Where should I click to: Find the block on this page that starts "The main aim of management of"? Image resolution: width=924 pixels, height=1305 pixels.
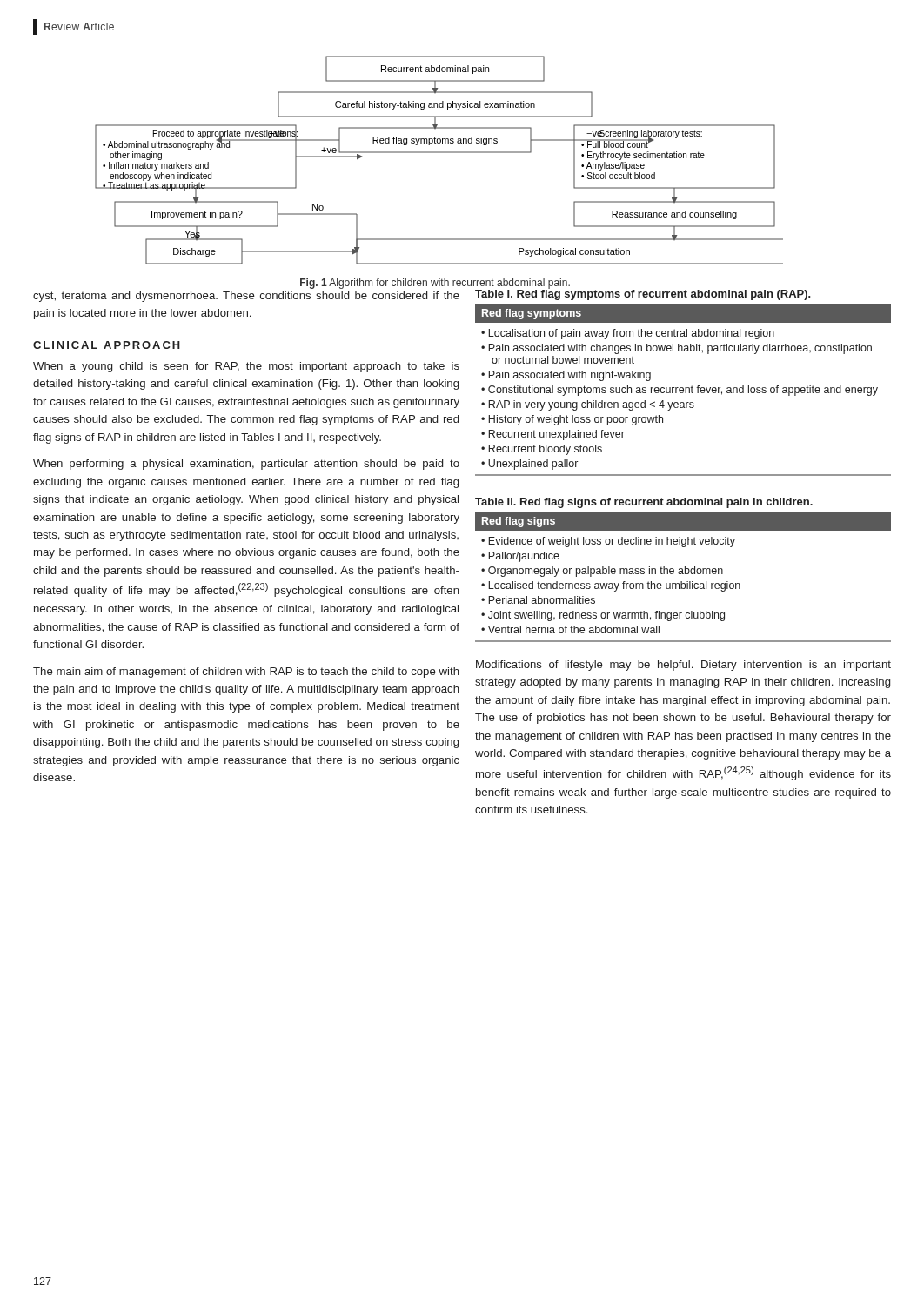[x=246, y=724]
